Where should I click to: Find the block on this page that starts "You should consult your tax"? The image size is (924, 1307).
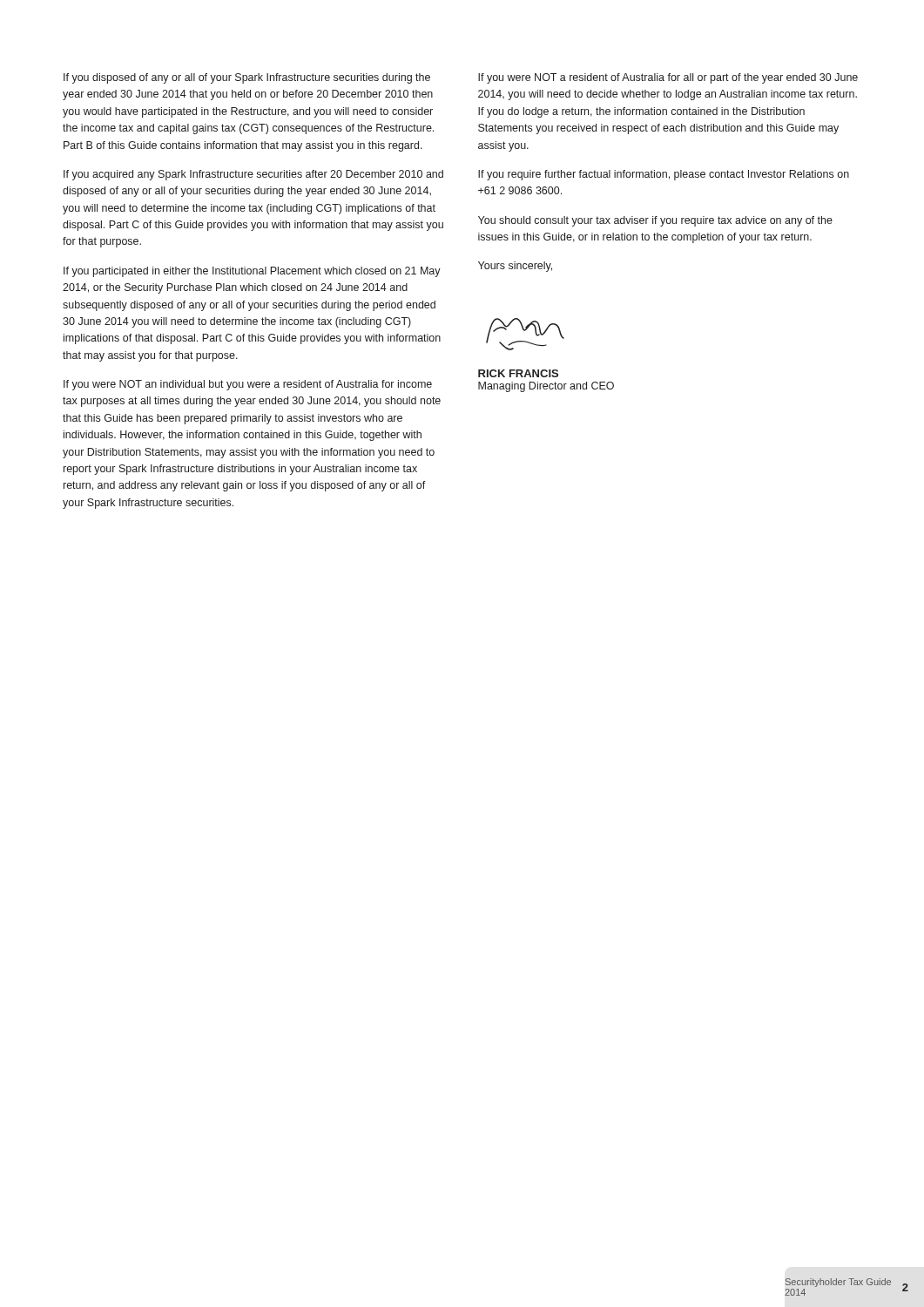pos(655,229)
